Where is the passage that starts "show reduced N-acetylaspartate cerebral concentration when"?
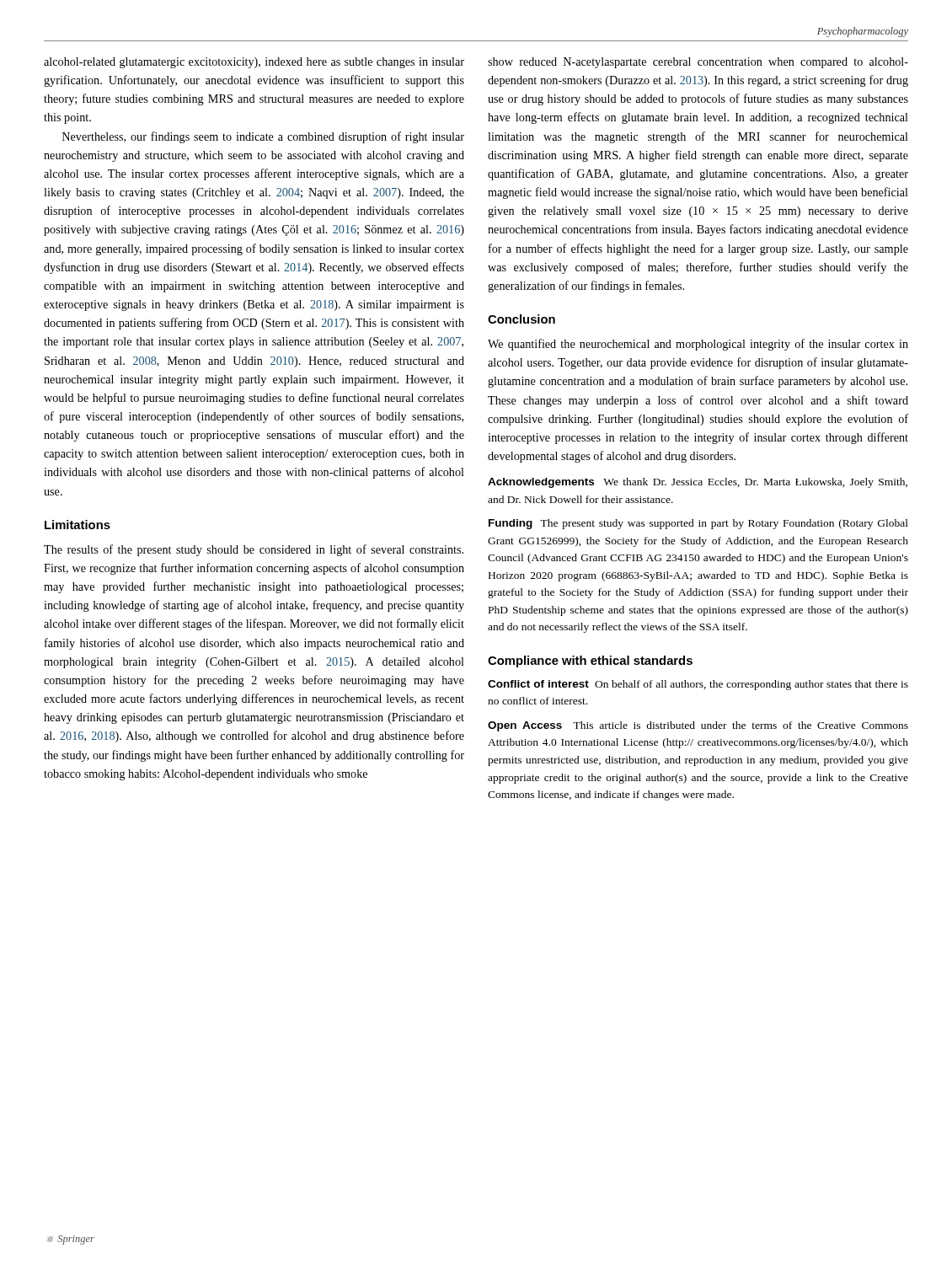 (698, 174)
